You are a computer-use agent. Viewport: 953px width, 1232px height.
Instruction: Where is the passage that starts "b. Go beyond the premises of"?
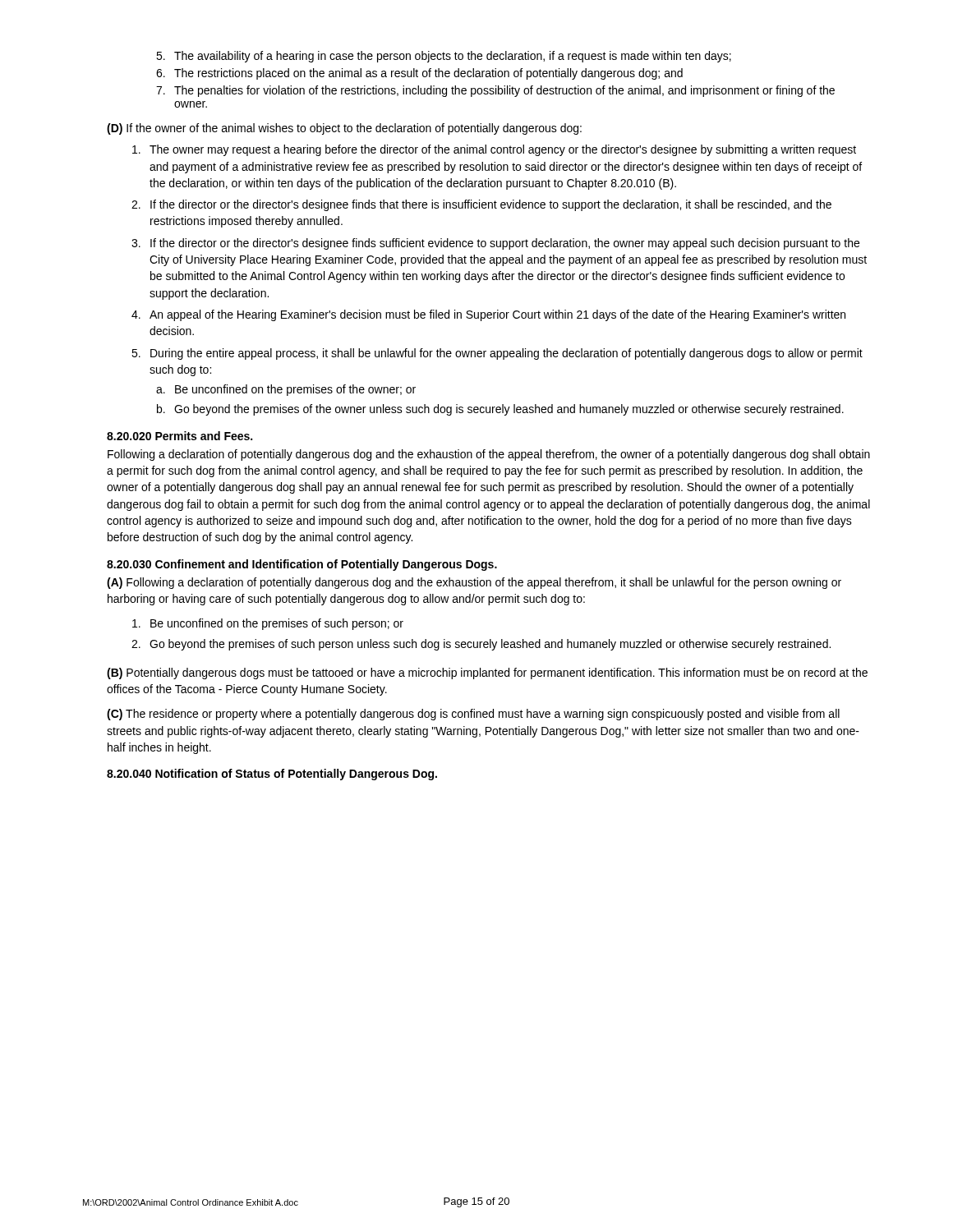[x=500, y=410]
